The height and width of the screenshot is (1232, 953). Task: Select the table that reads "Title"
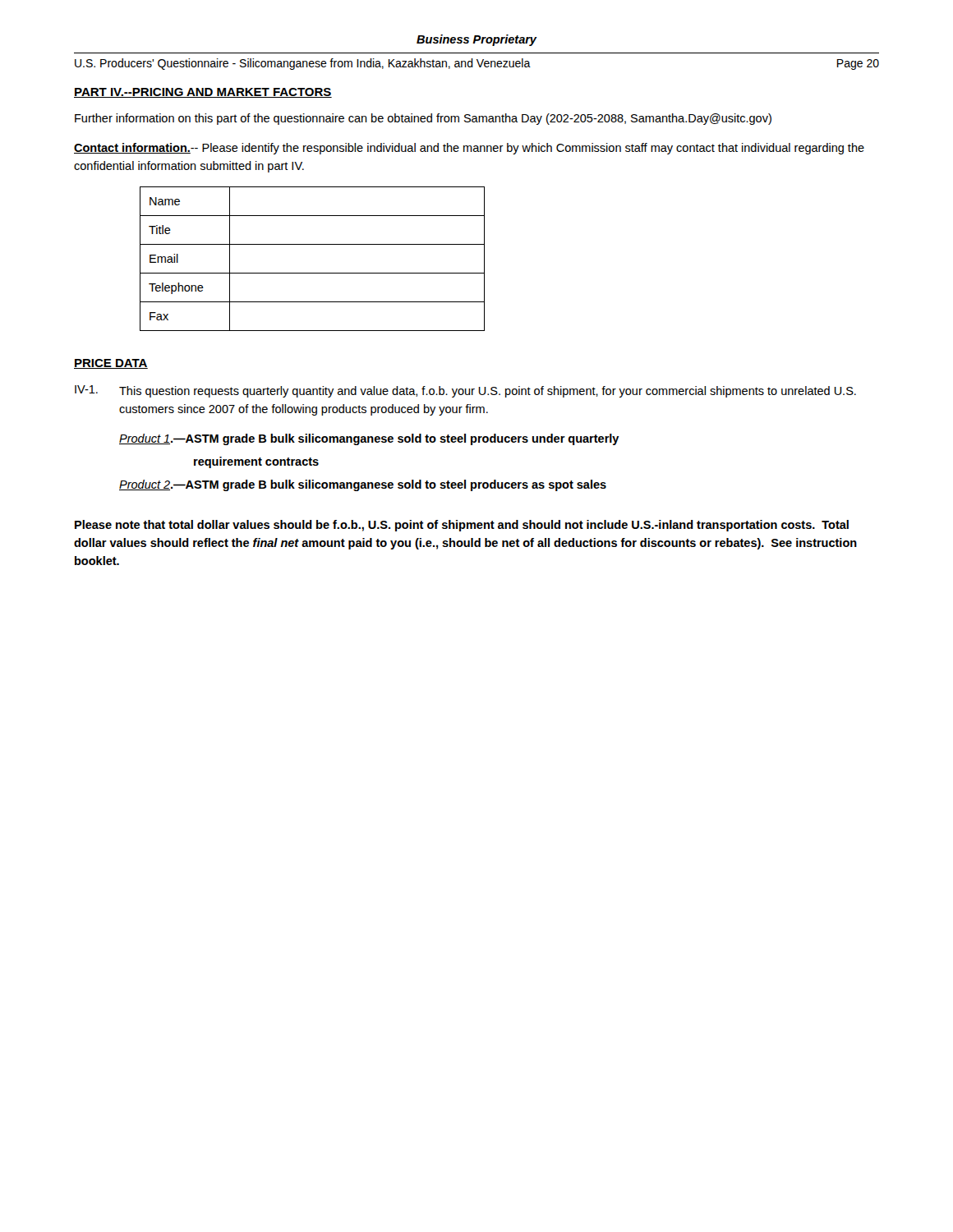click(x=476, y=259)
